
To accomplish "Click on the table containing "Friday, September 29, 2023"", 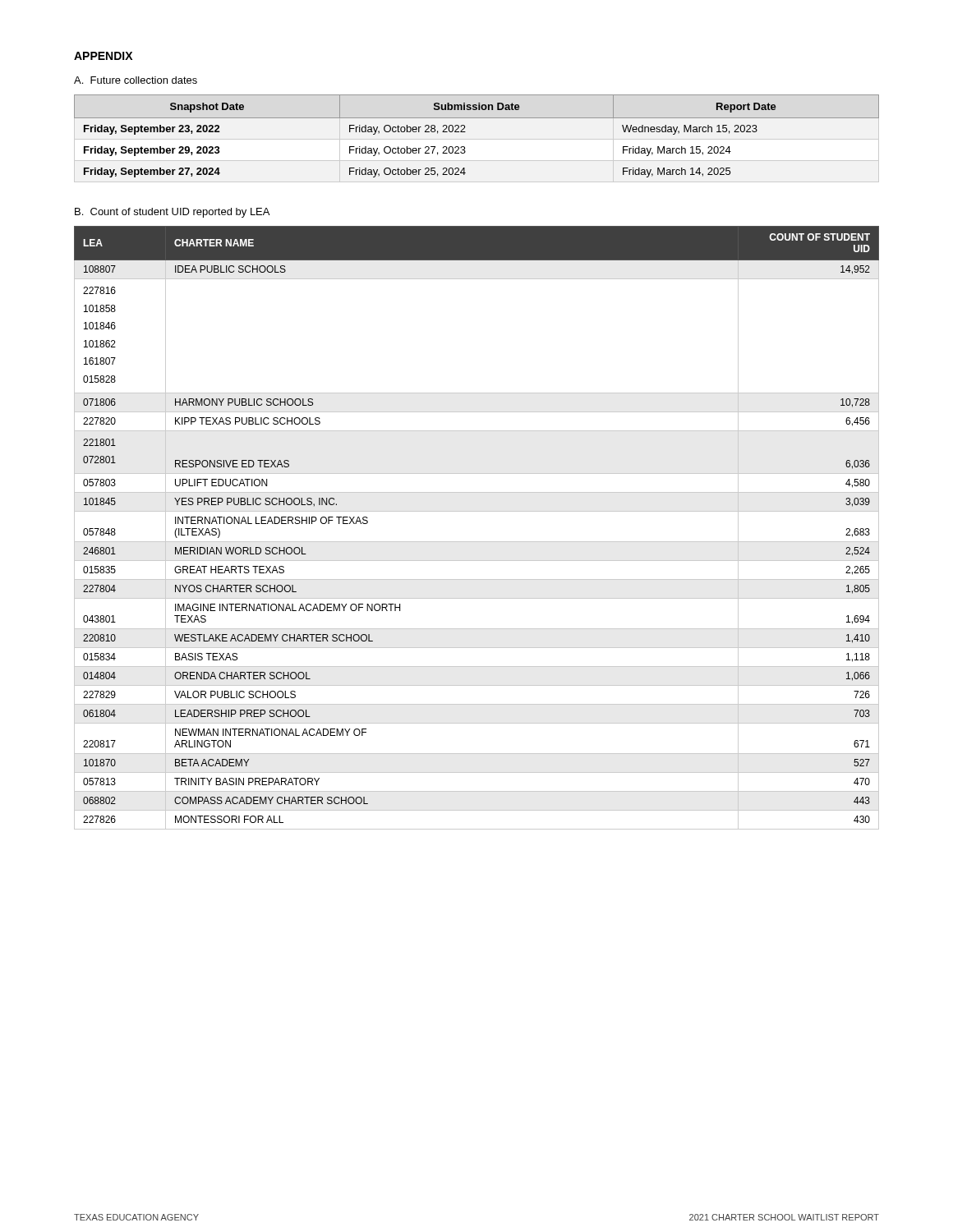I will (476, 138).
